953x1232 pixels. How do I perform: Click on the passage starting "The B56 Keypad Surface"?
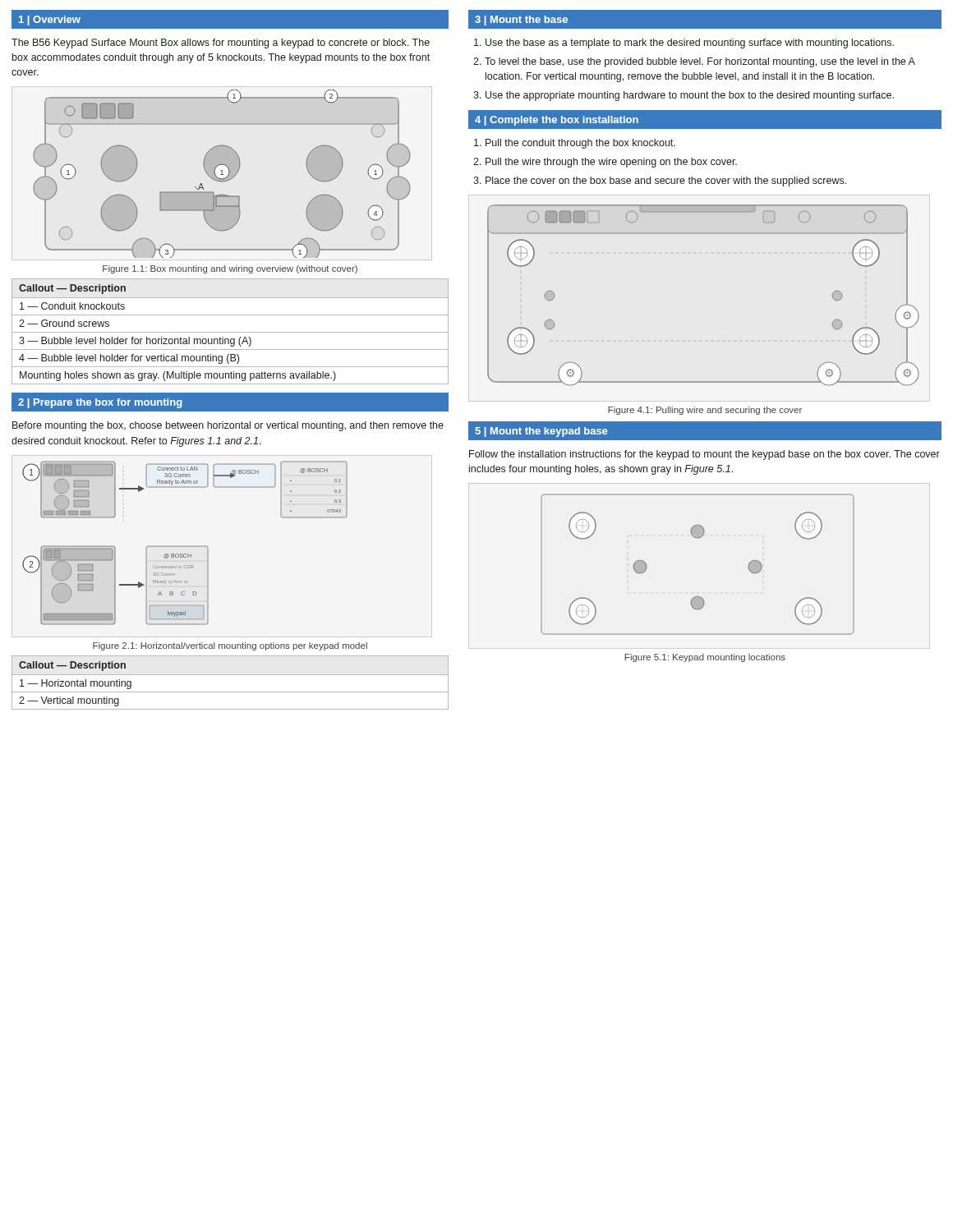point(221,58)
